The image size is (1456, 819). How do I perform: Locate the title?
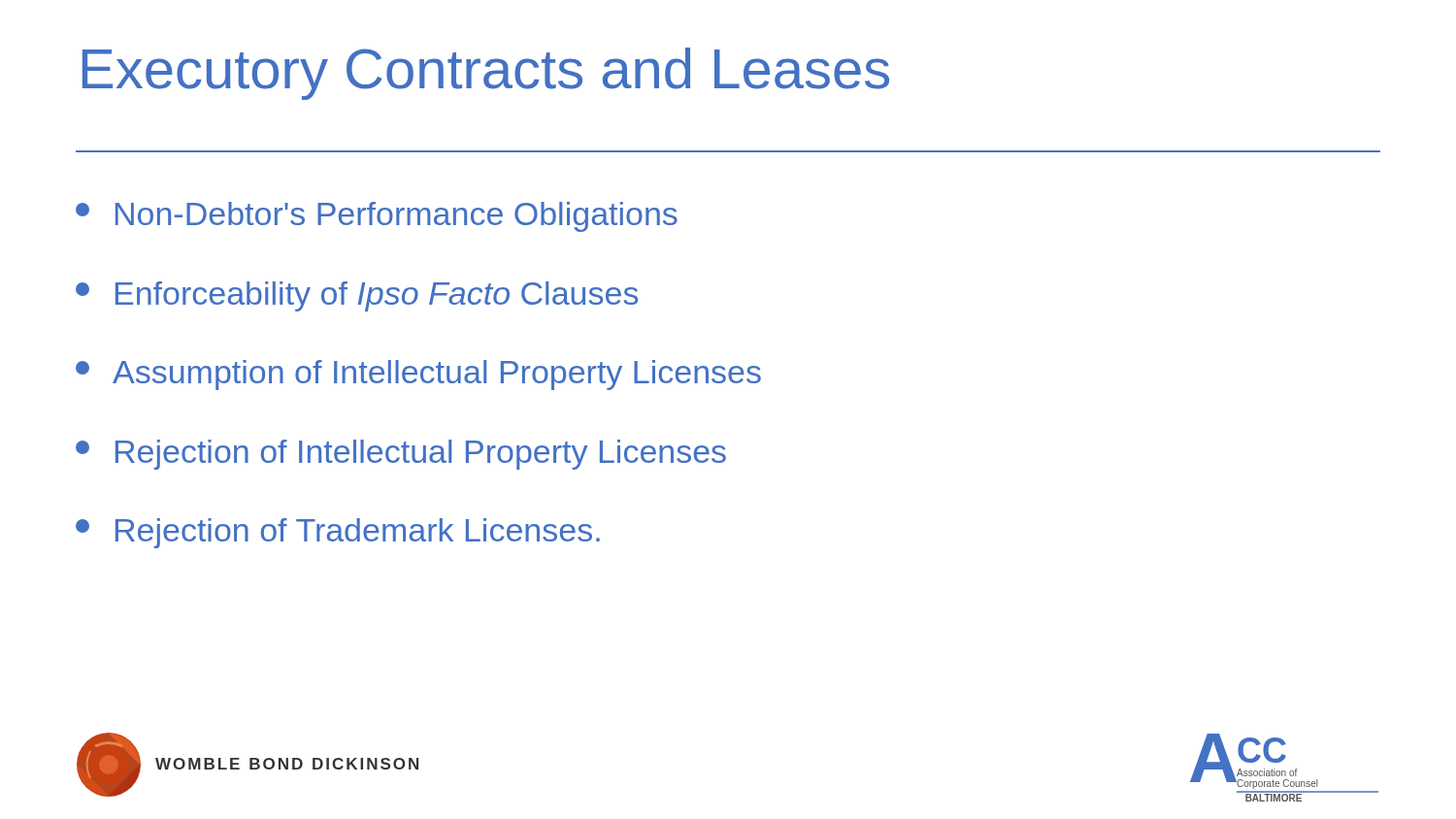484,68
